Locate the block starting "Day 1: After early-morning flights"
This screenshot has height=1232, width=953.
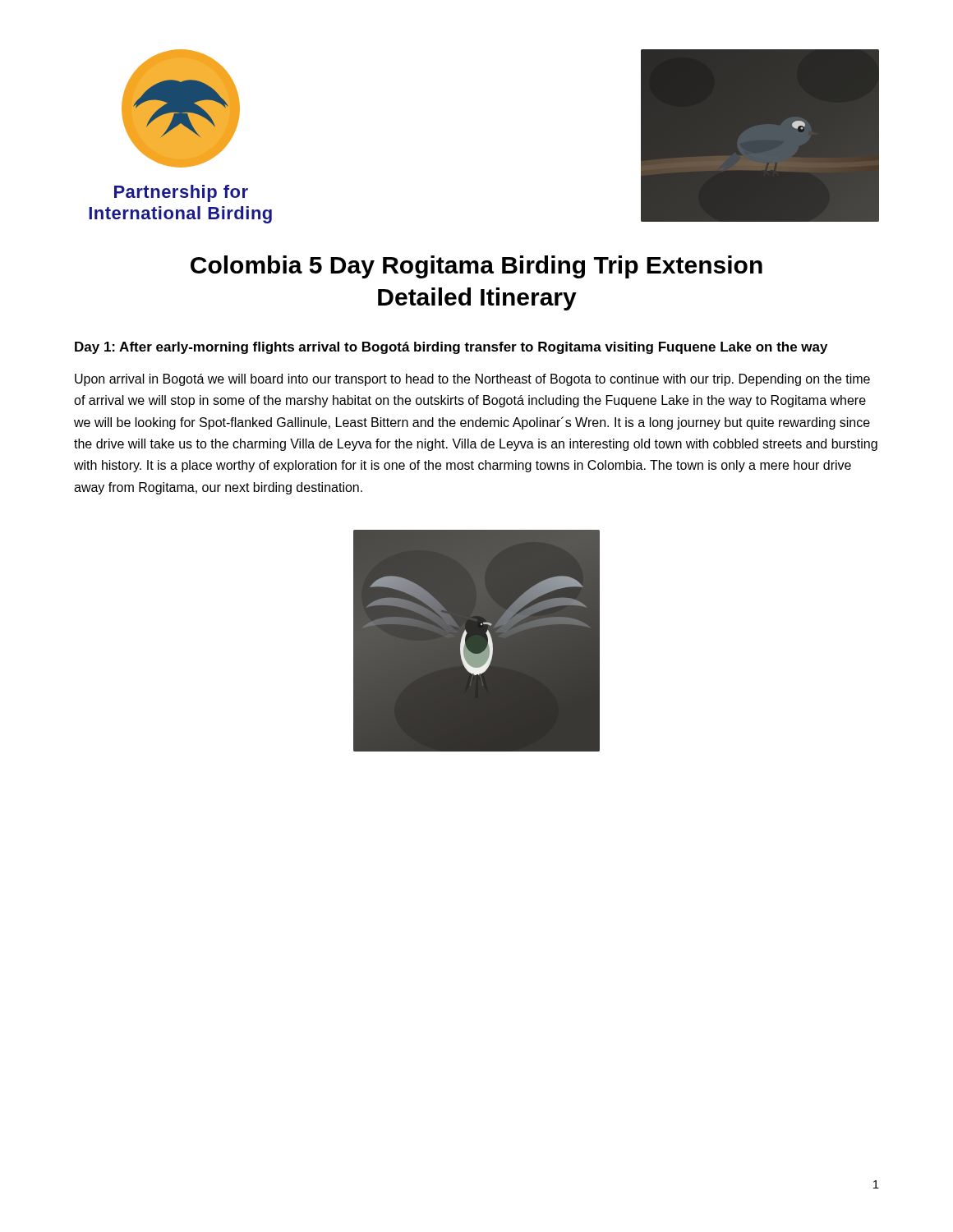click(x=451, y=347)
